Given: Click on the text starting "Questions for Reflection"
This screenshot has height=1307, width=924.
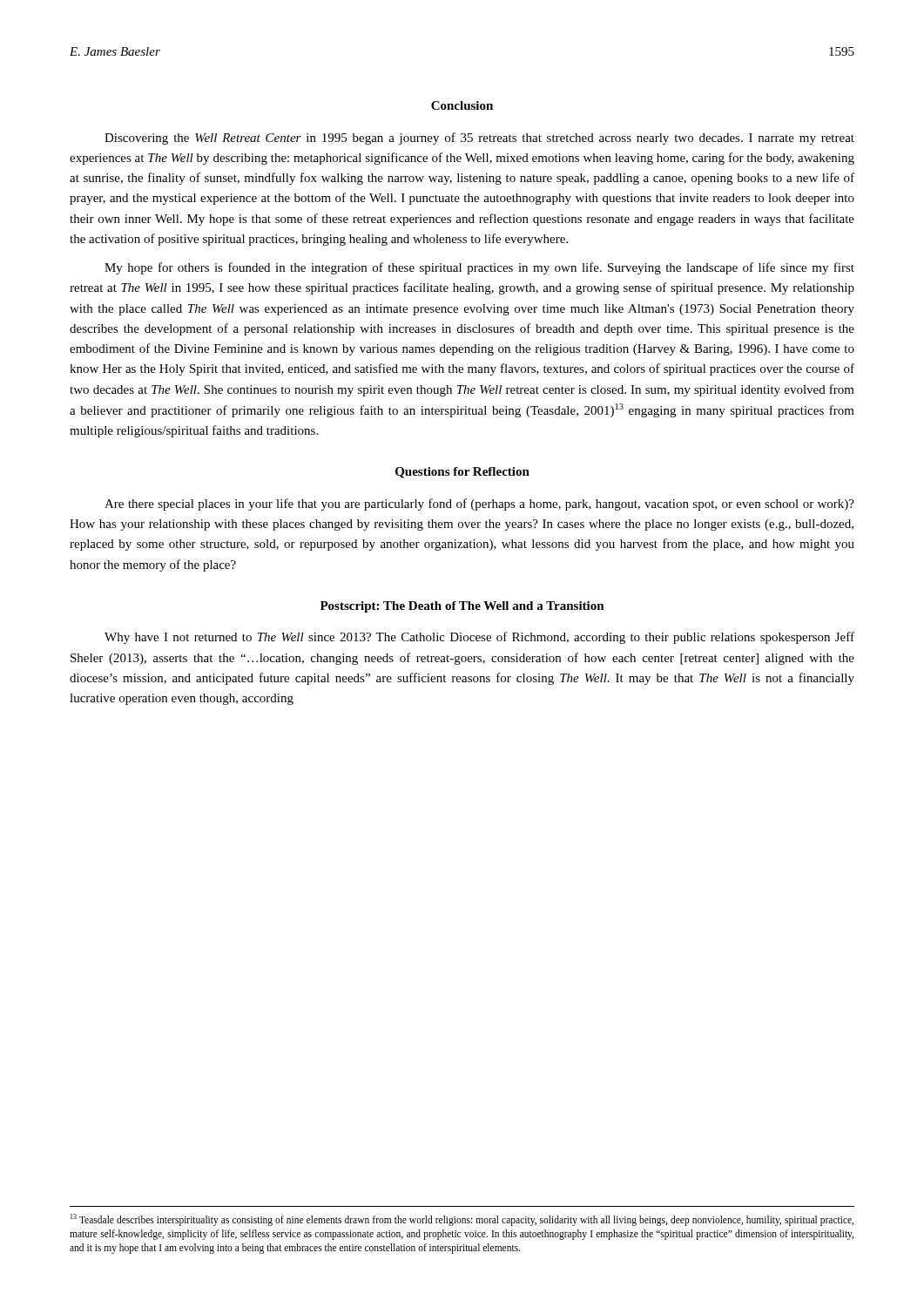Looking at the screenshot, I should [x=462, y=472].
